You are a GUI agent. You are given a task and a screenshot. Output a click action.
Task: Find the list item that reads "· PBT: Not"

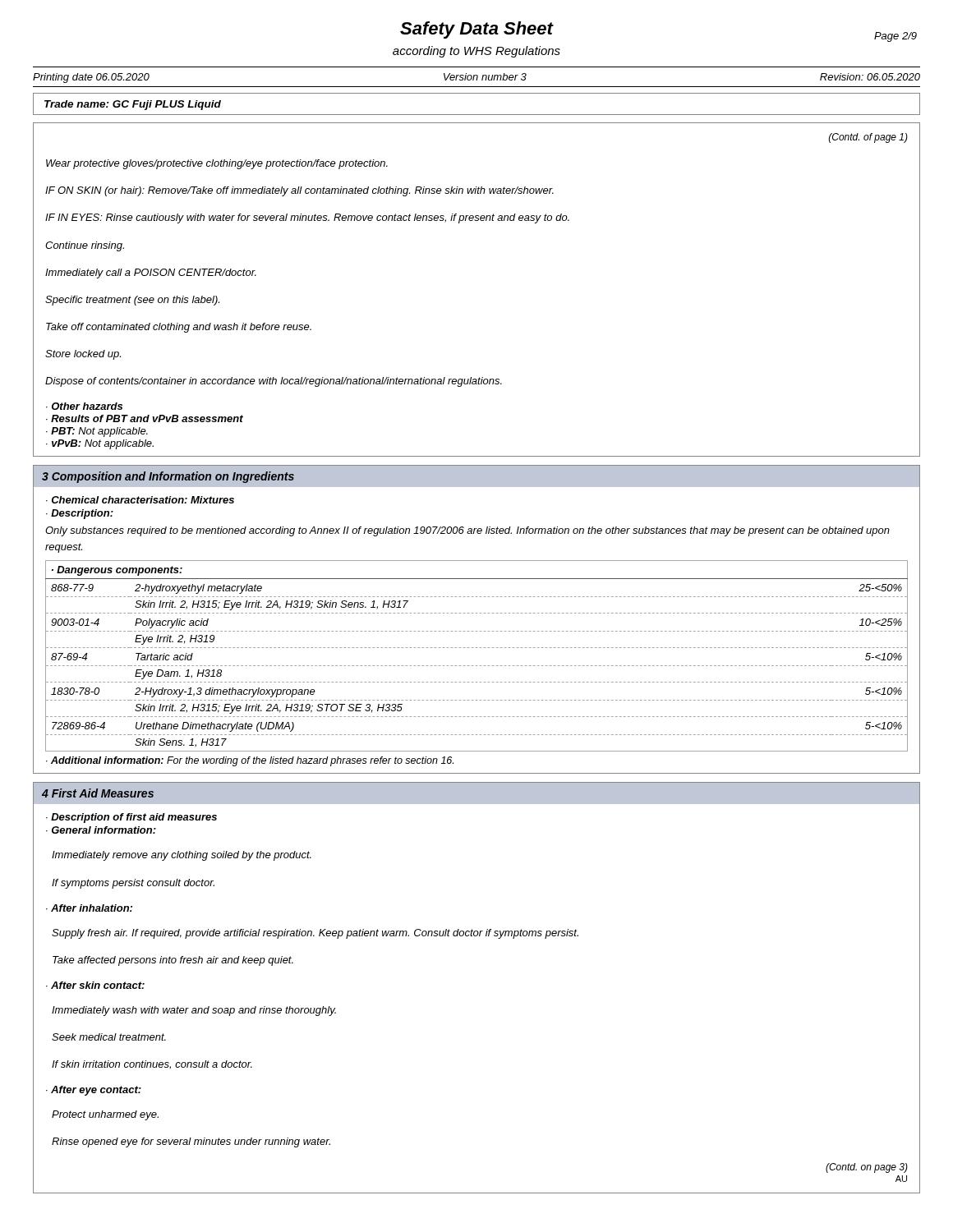pos(97,431)
